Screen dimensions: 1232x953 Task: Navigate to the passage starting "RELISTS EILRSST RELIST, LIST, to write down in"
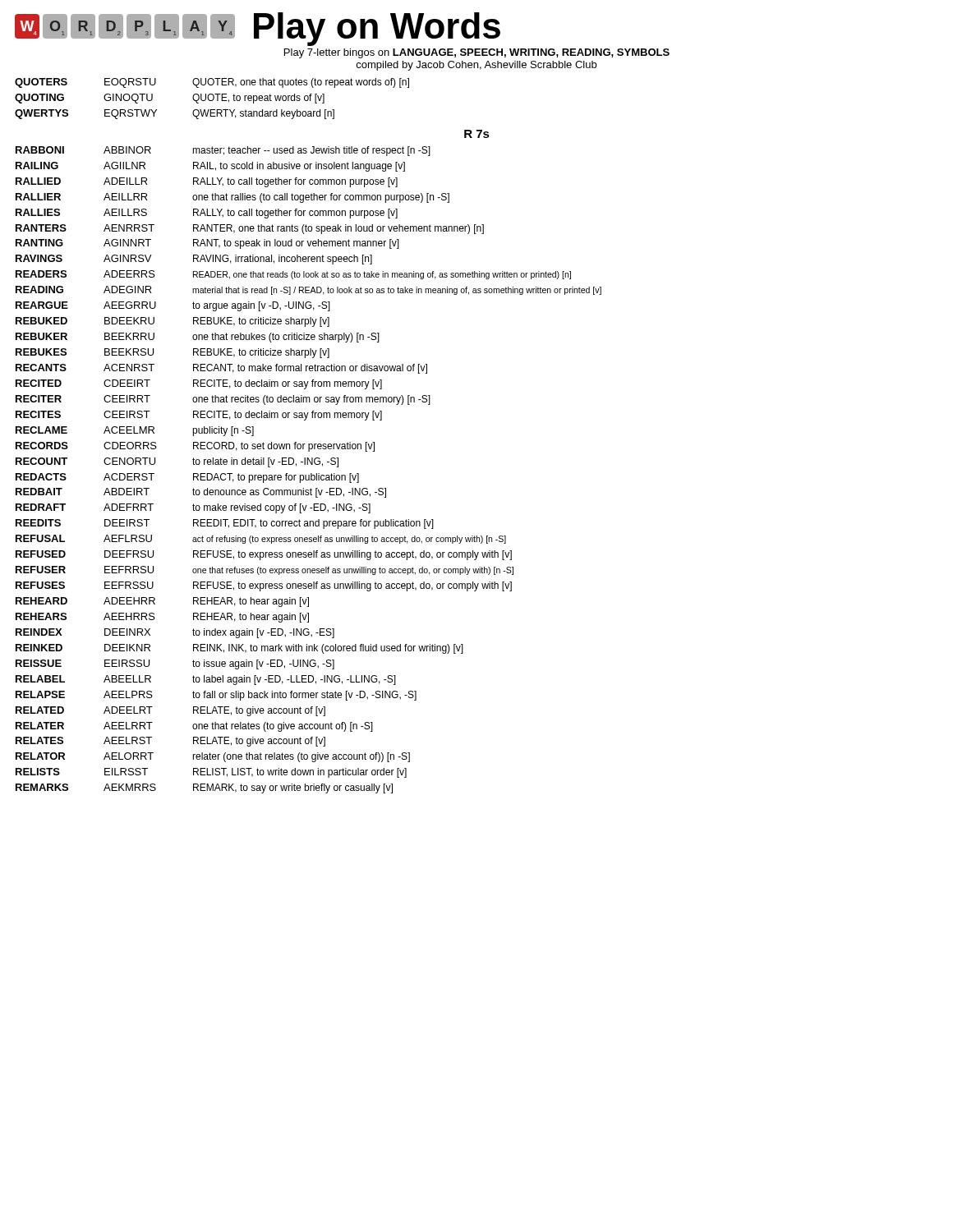[211, 773]
